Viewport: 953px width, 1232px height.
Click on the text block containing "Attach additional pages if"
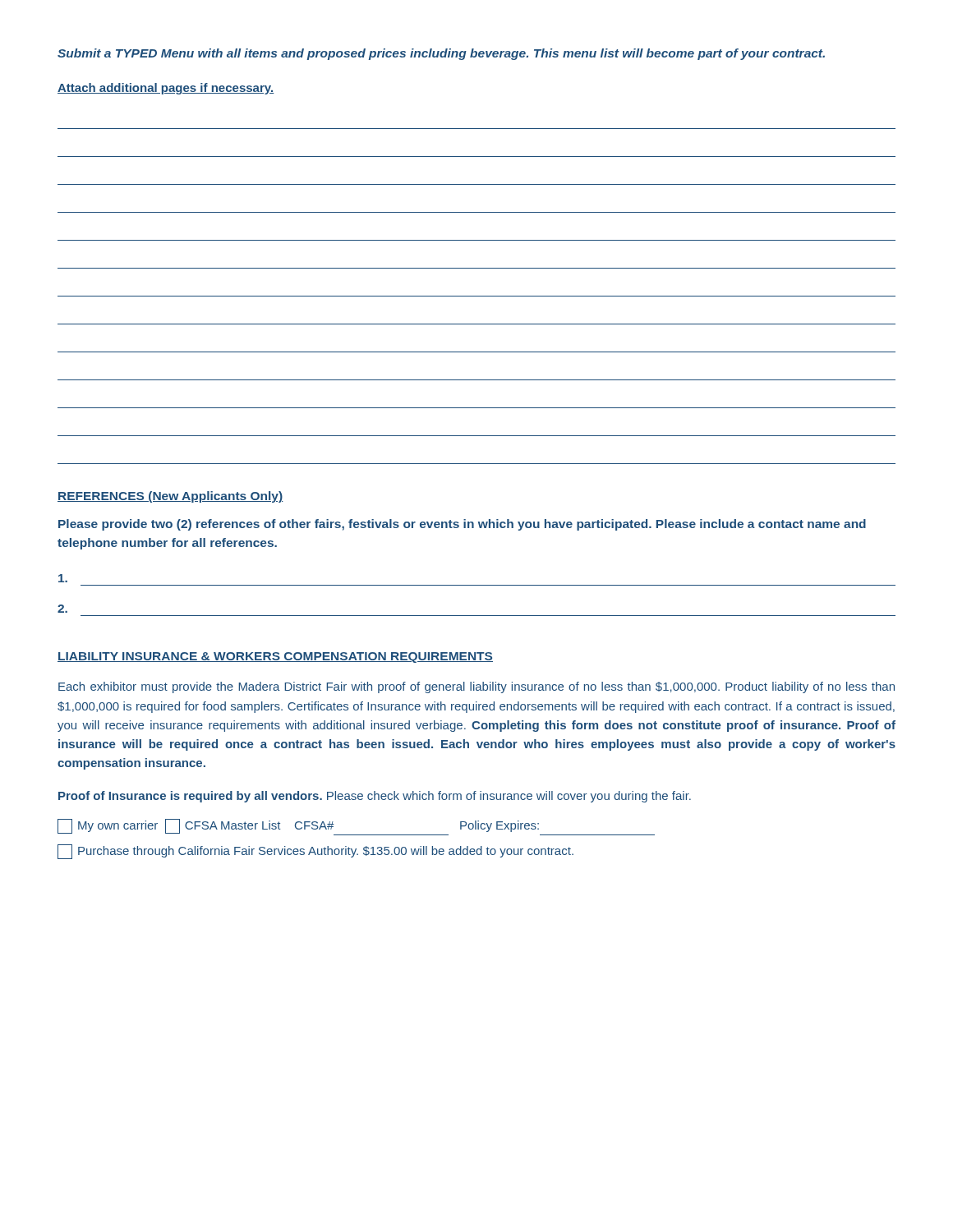click(x=166, y=88)
